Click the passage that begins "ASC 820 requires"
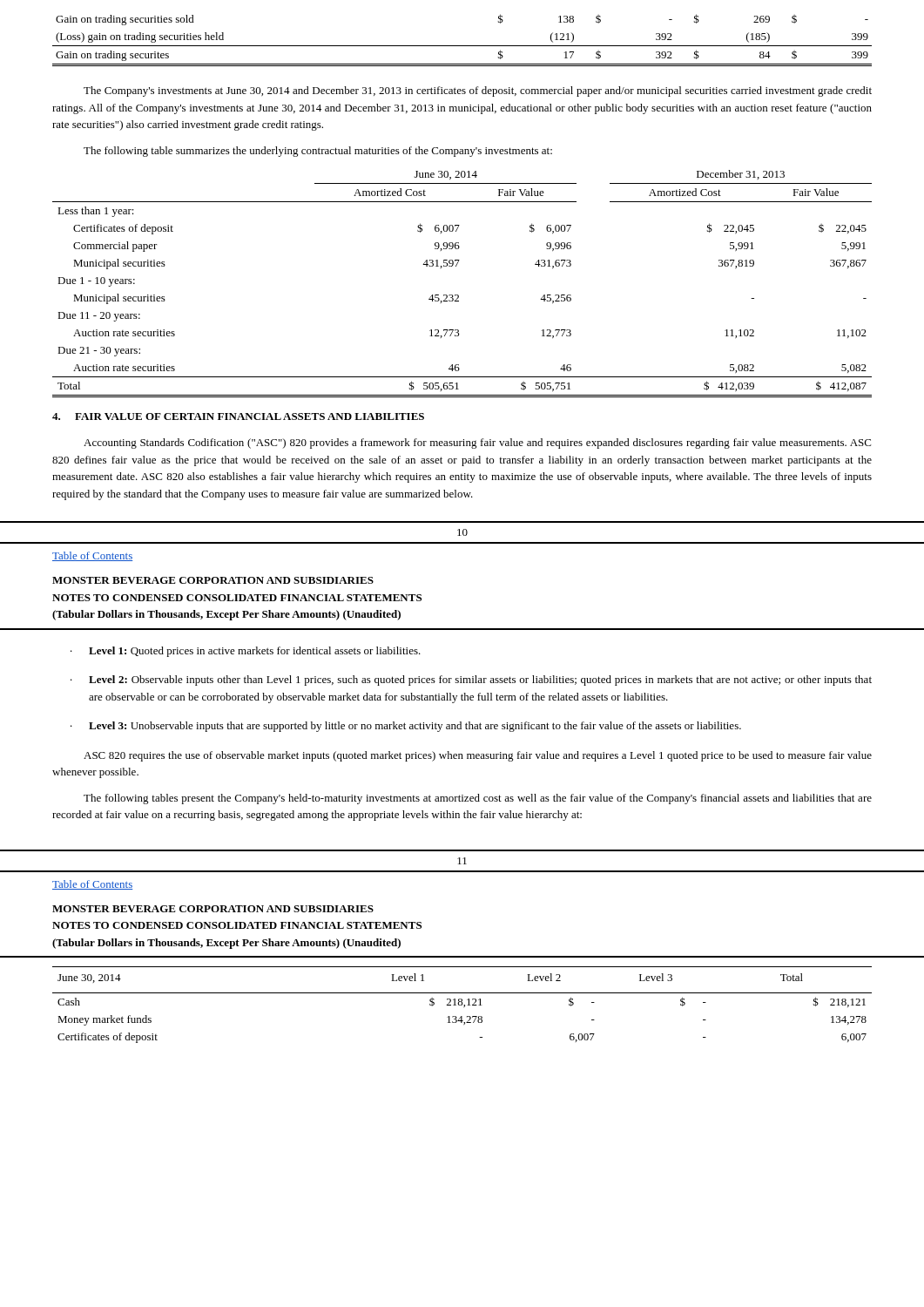 pos(462,763)
